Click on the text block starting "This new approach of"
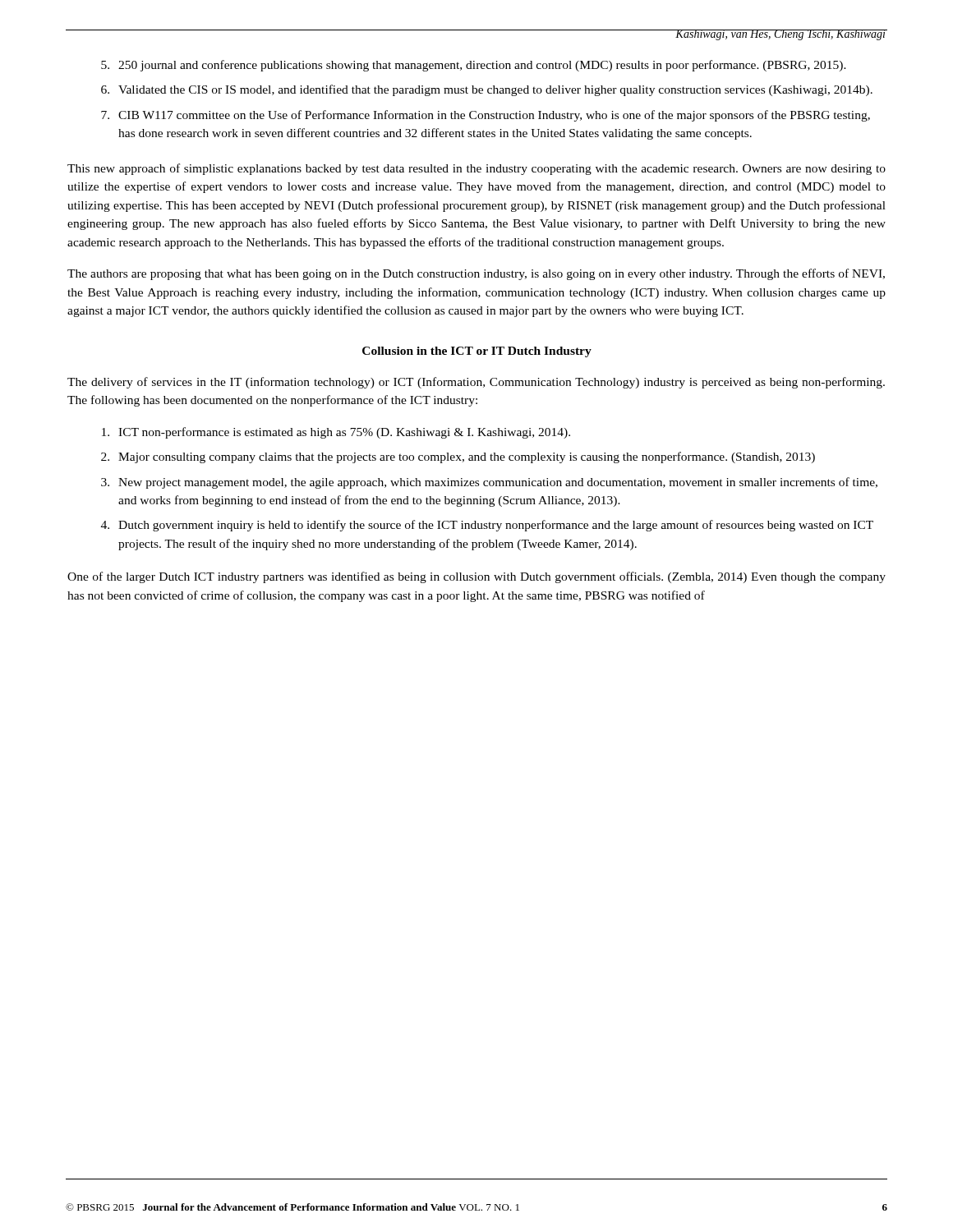 click(476, 205)
